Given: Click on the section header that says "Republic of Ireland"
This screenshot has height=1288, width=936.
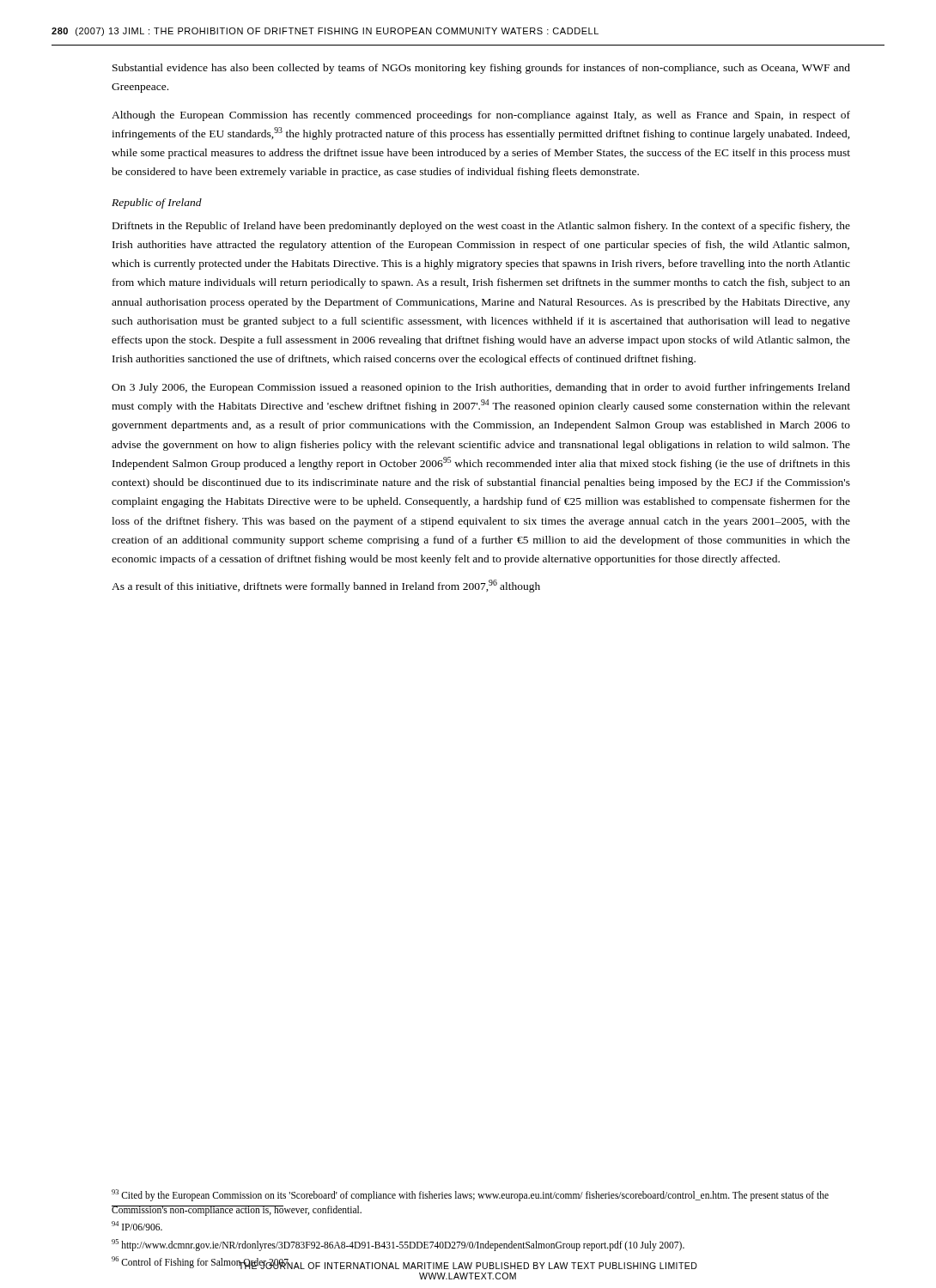Looking at the screenshot, I should pos(156,202).
